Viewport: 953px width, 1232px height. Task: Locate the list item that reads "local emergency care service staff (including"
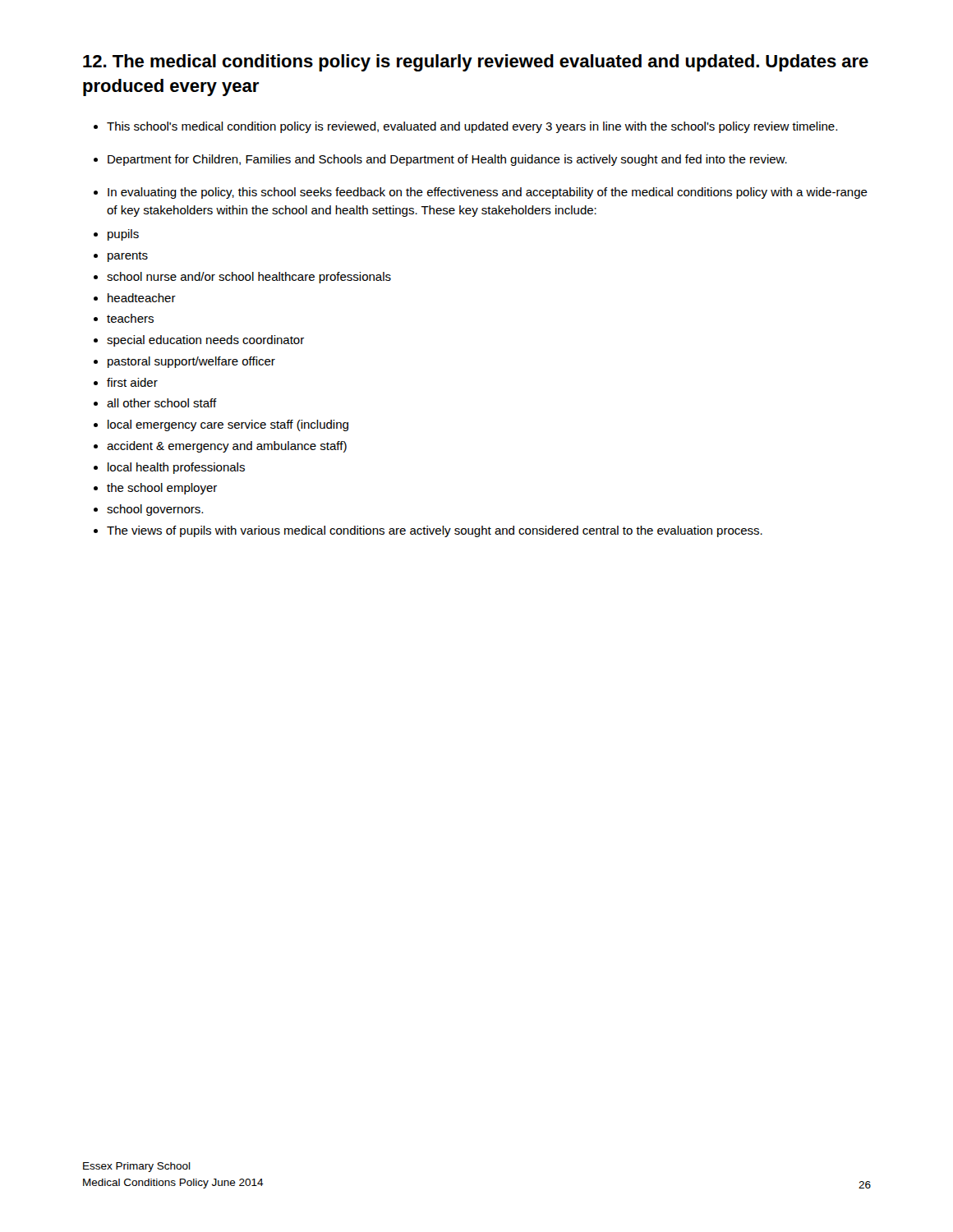click(228, 425)
